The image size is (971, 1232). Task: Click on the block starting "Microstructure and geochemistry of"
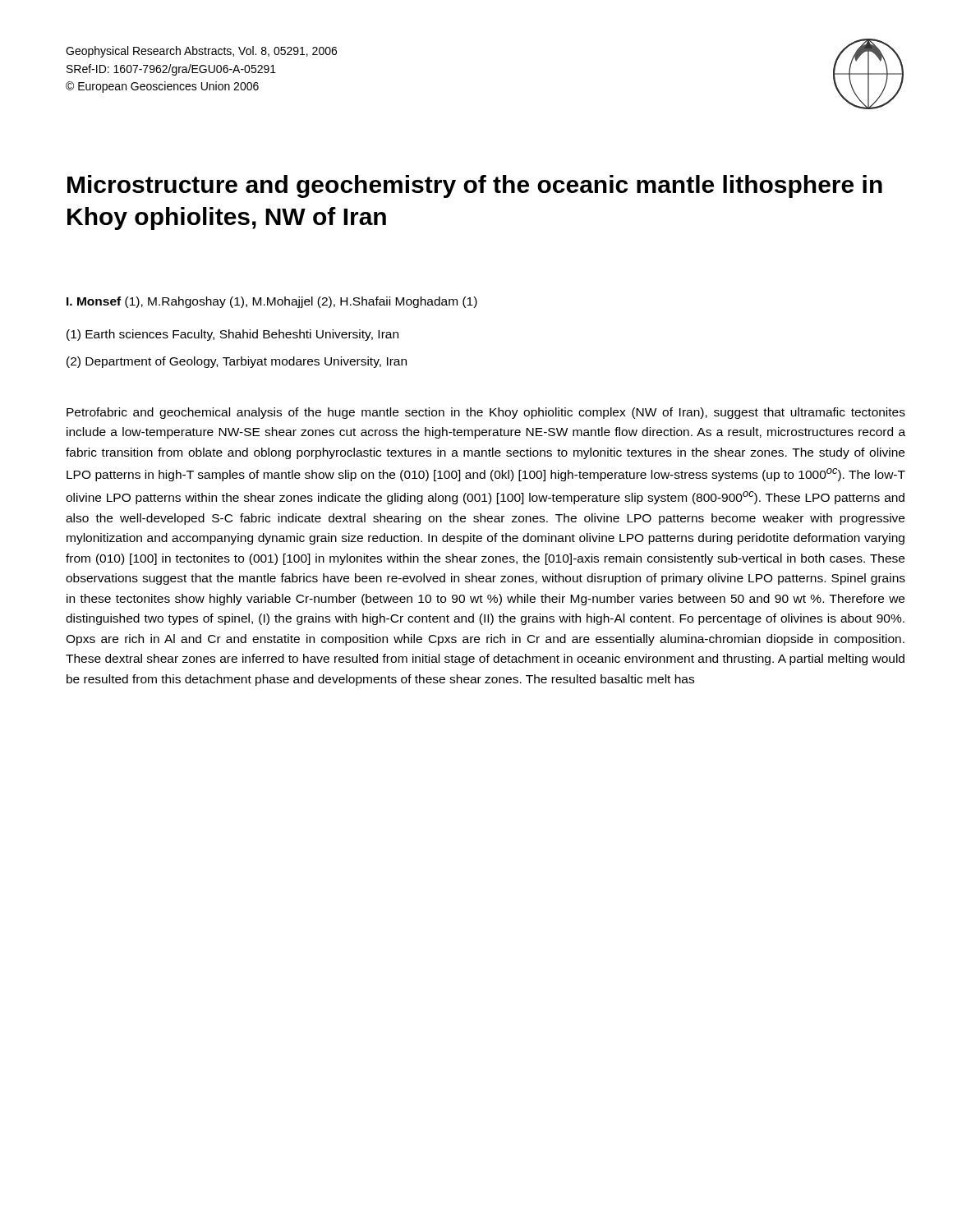[486, 200]
